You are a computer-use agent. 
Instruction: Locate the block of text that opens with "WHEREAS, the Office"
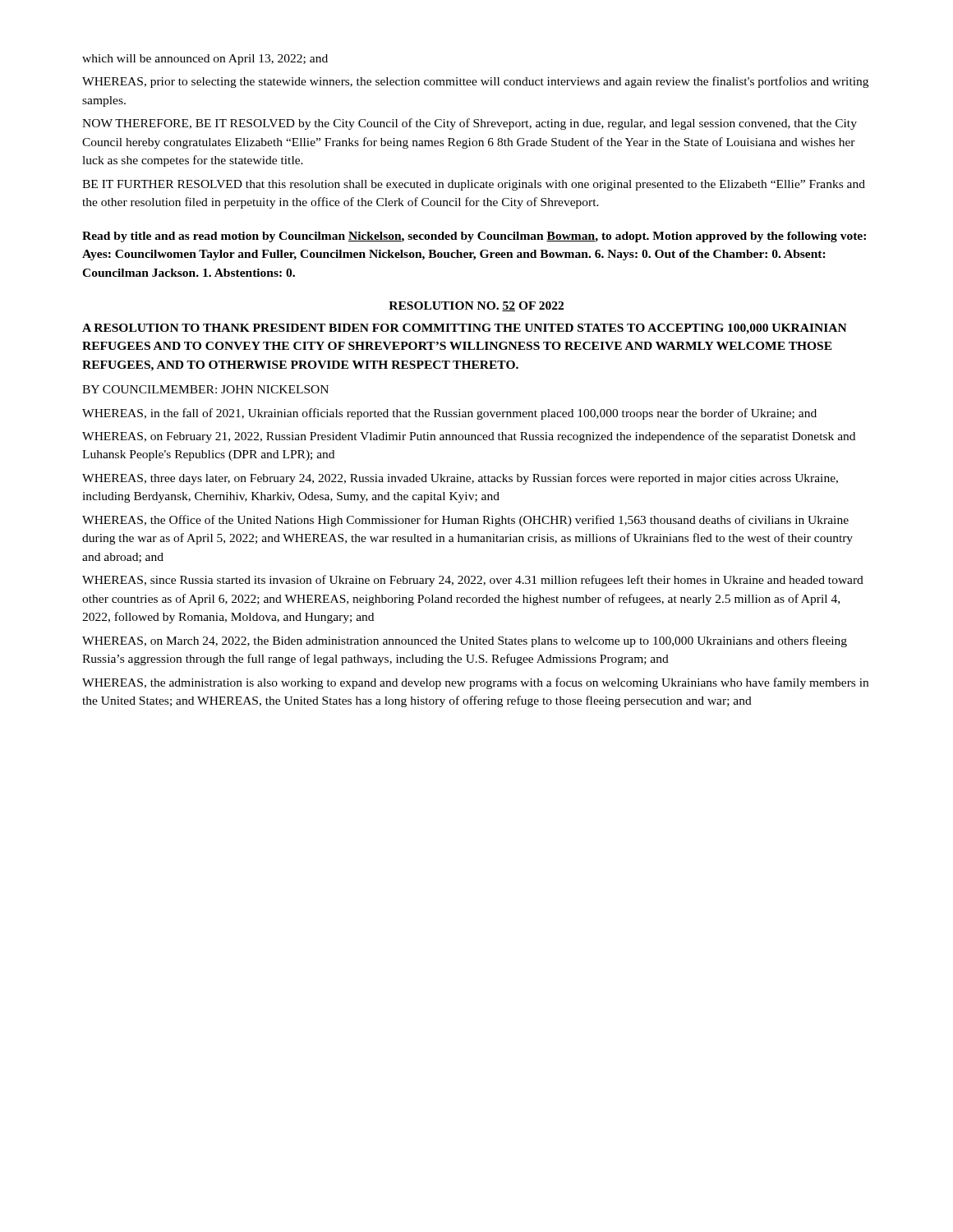pos(467,538)
